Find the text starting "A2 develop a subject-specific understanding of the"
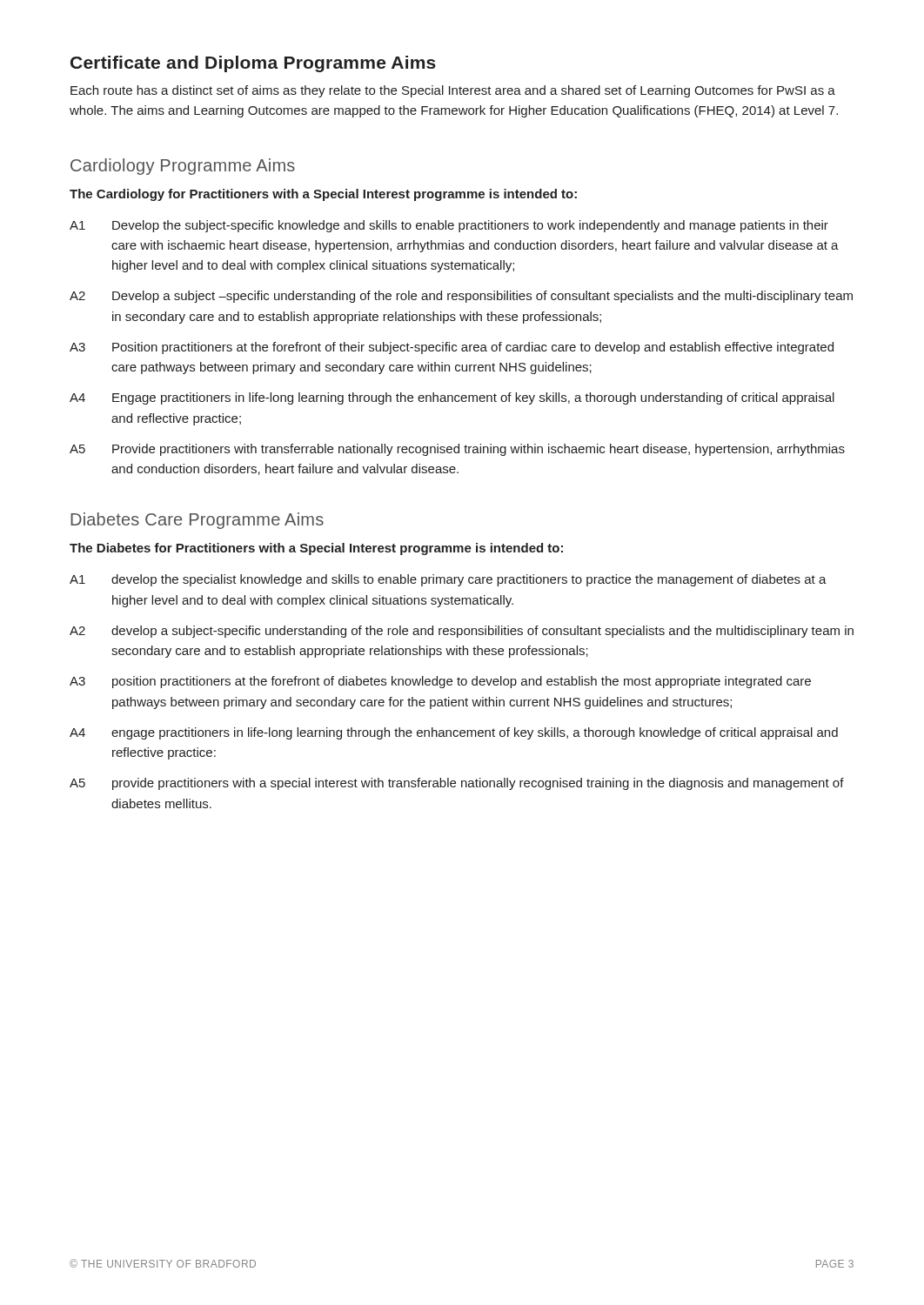Viewport: 924px width, 1305px height. pos(462,640)
